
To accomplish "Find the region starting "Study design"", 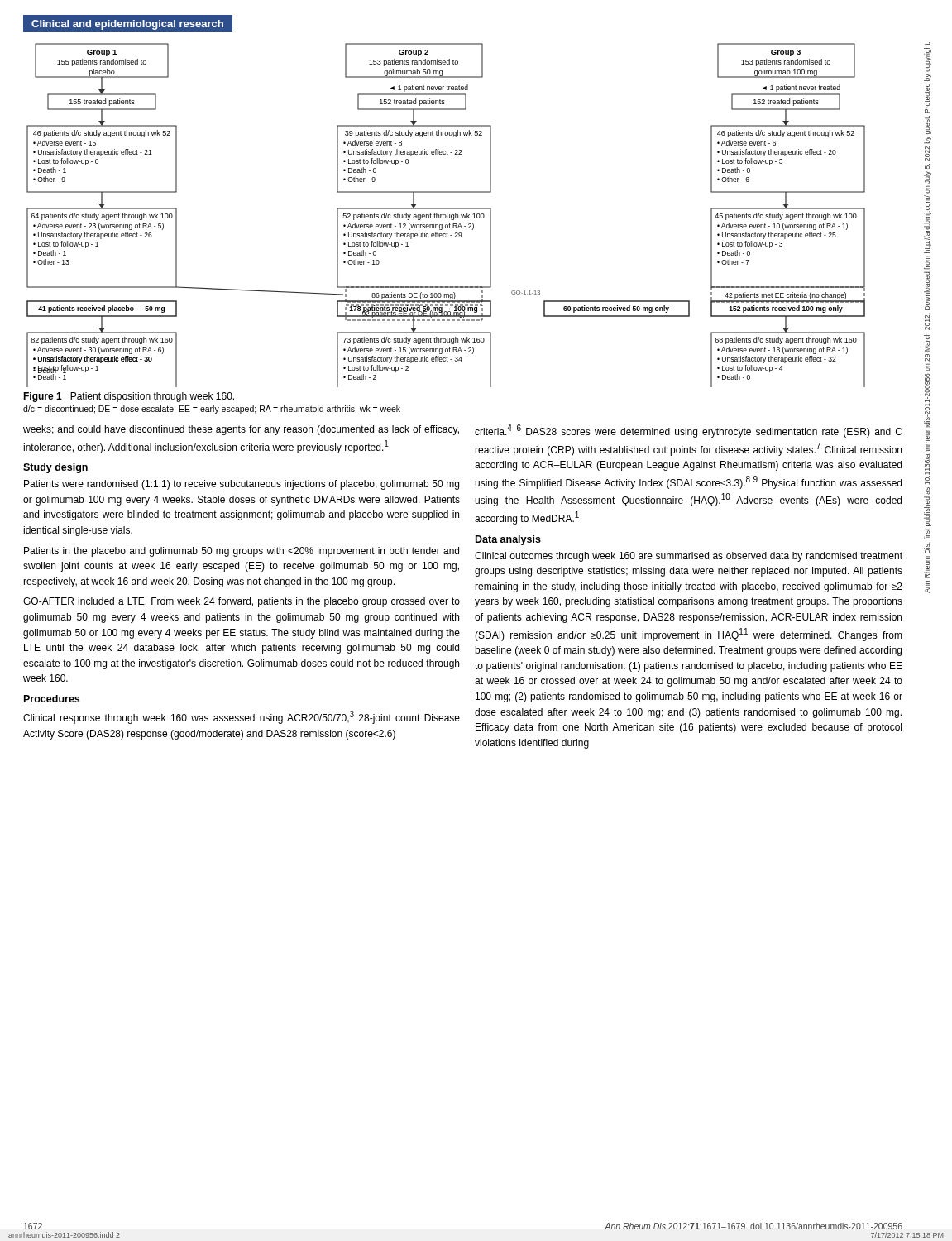I will tap(56, 468).
